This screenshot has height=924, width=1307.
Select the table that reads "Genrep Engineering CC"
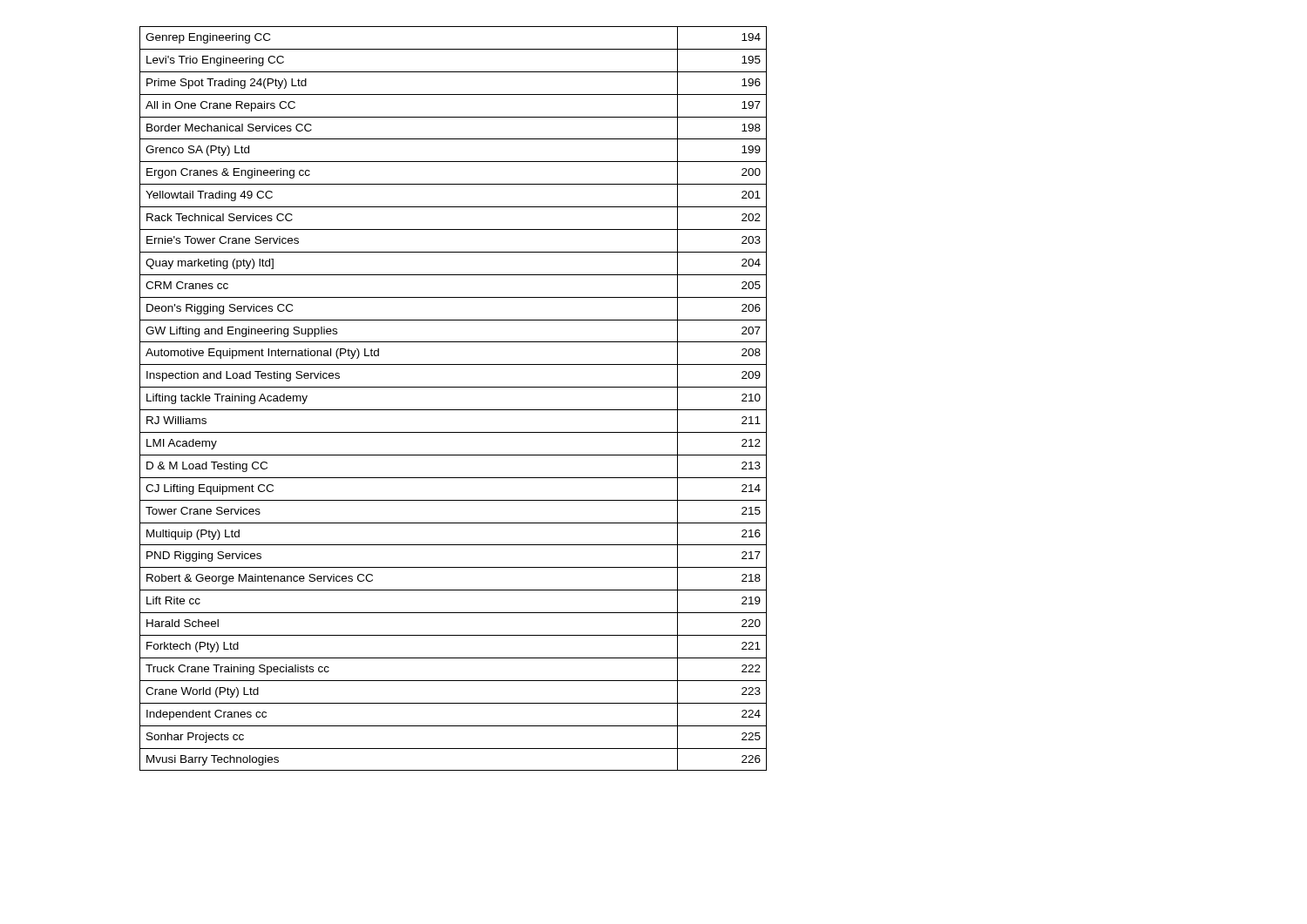[453, 399]
